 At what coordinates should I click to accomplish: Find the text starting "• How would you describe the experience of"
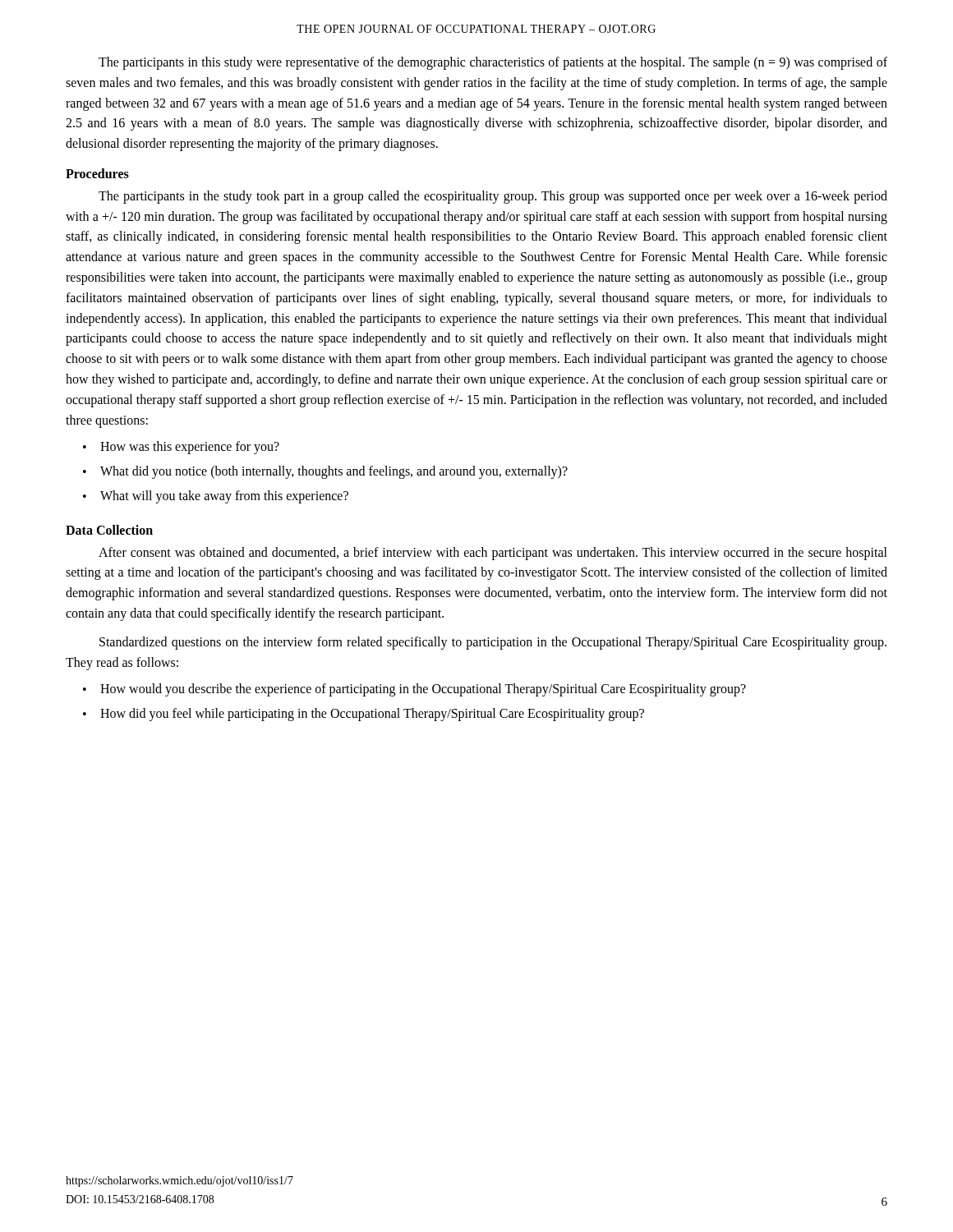pos(485,690)
